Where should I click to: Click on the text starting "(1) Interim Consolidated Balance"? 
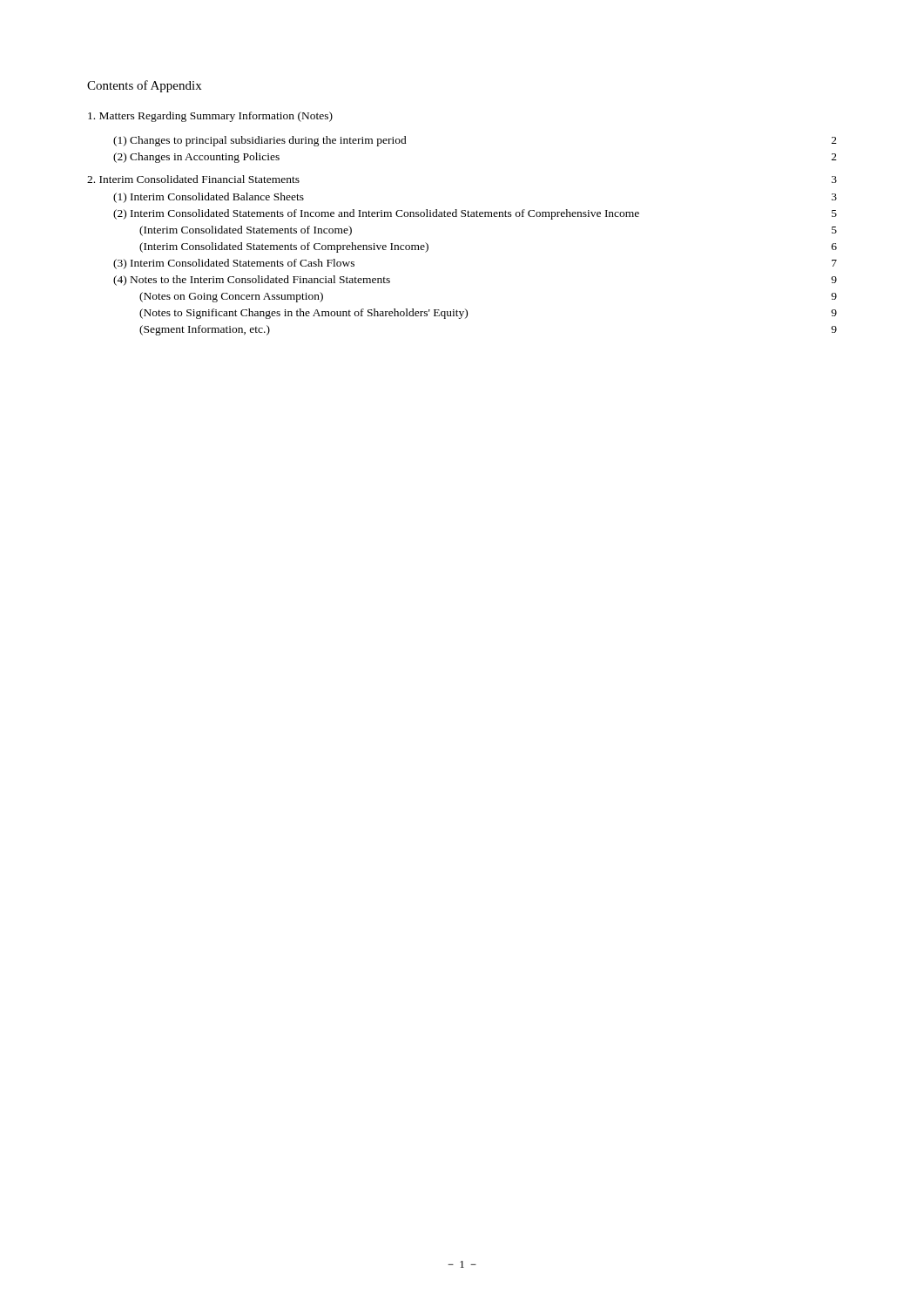pyautogui.click(x=214, y=197)
